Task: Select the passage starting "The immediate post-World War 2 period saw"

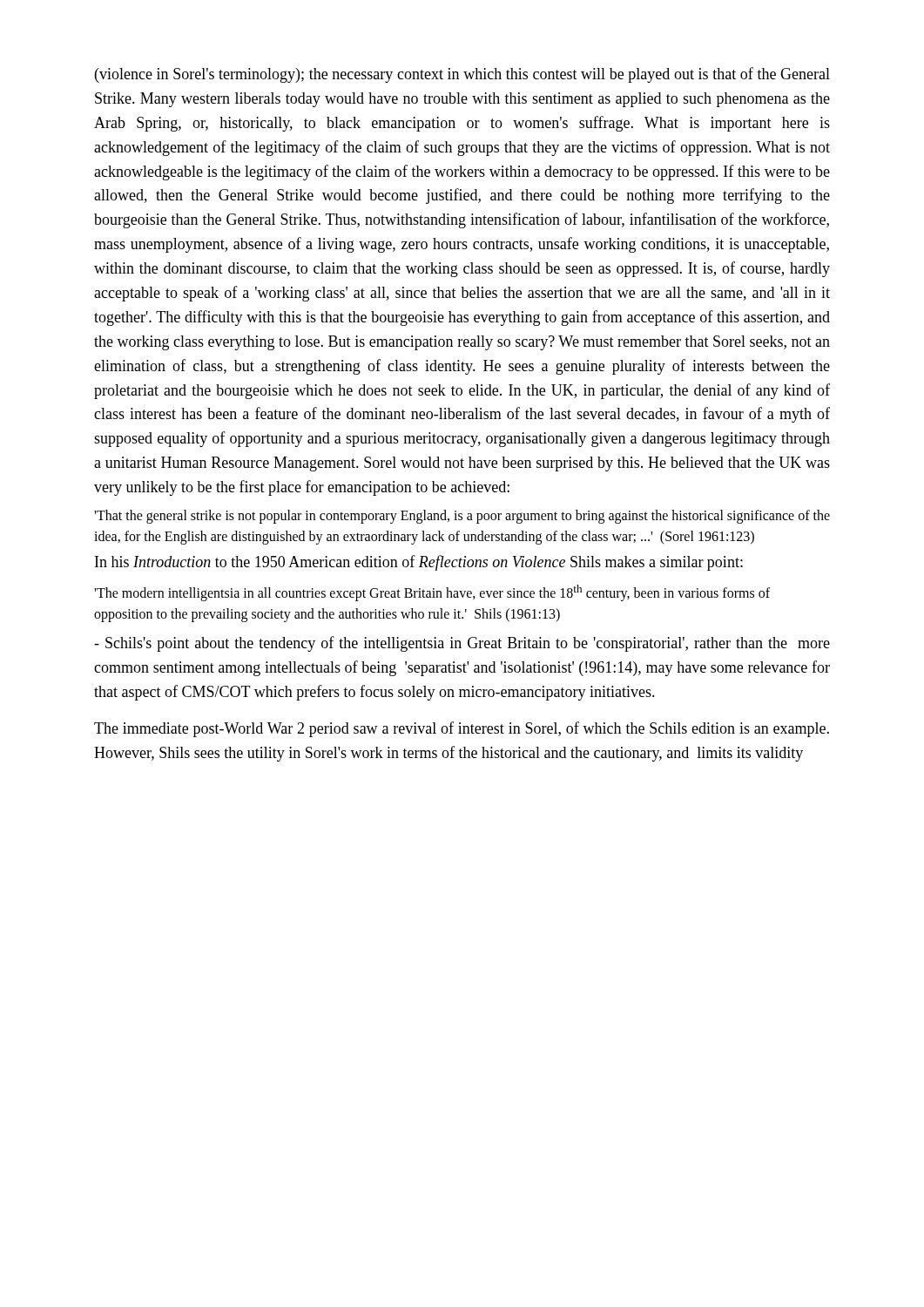Action: click(x=462, y=740)
